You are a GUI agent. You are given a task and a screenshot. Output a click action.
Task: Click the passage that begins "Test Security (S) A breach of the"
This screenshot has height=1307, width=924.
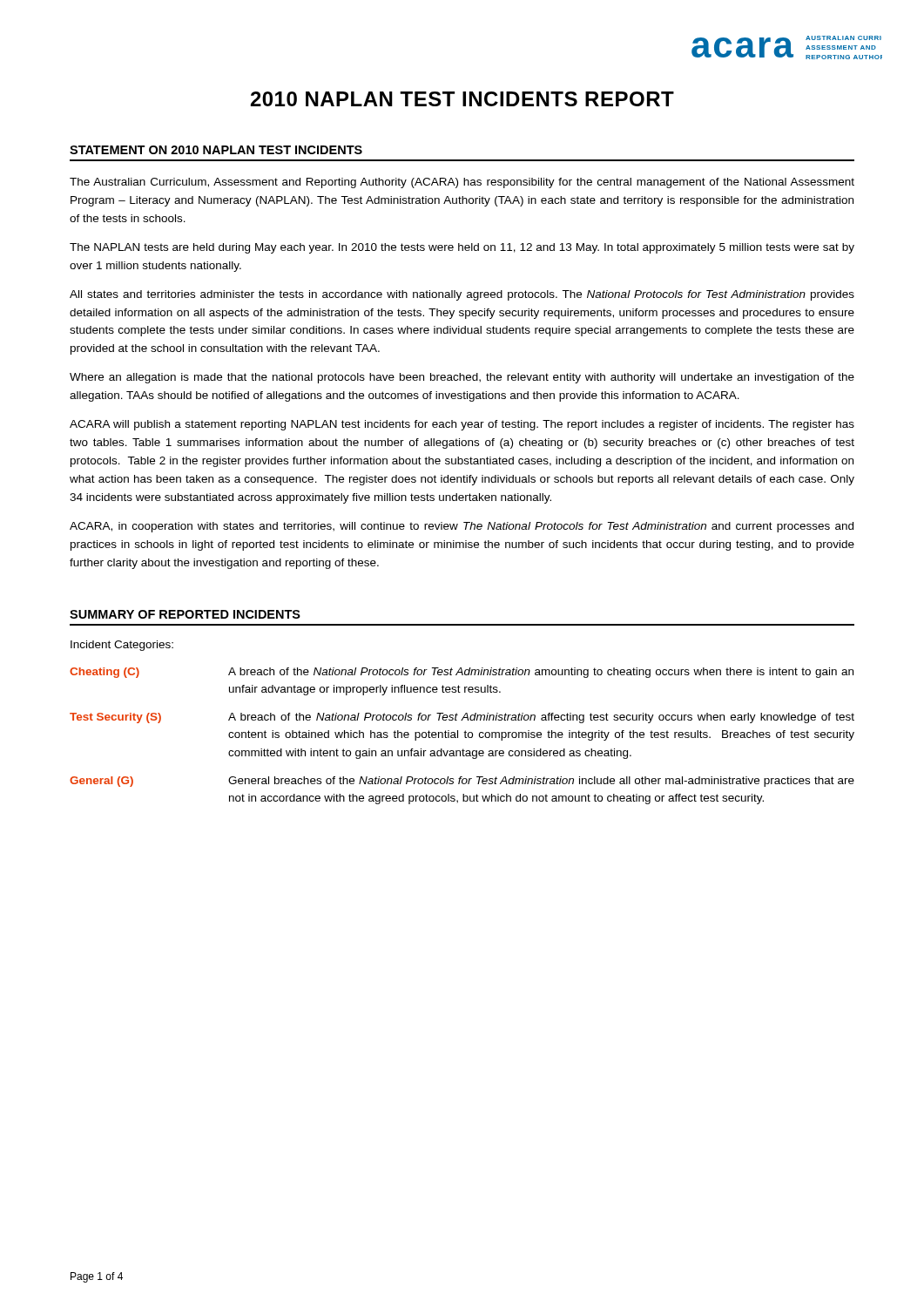462,737
